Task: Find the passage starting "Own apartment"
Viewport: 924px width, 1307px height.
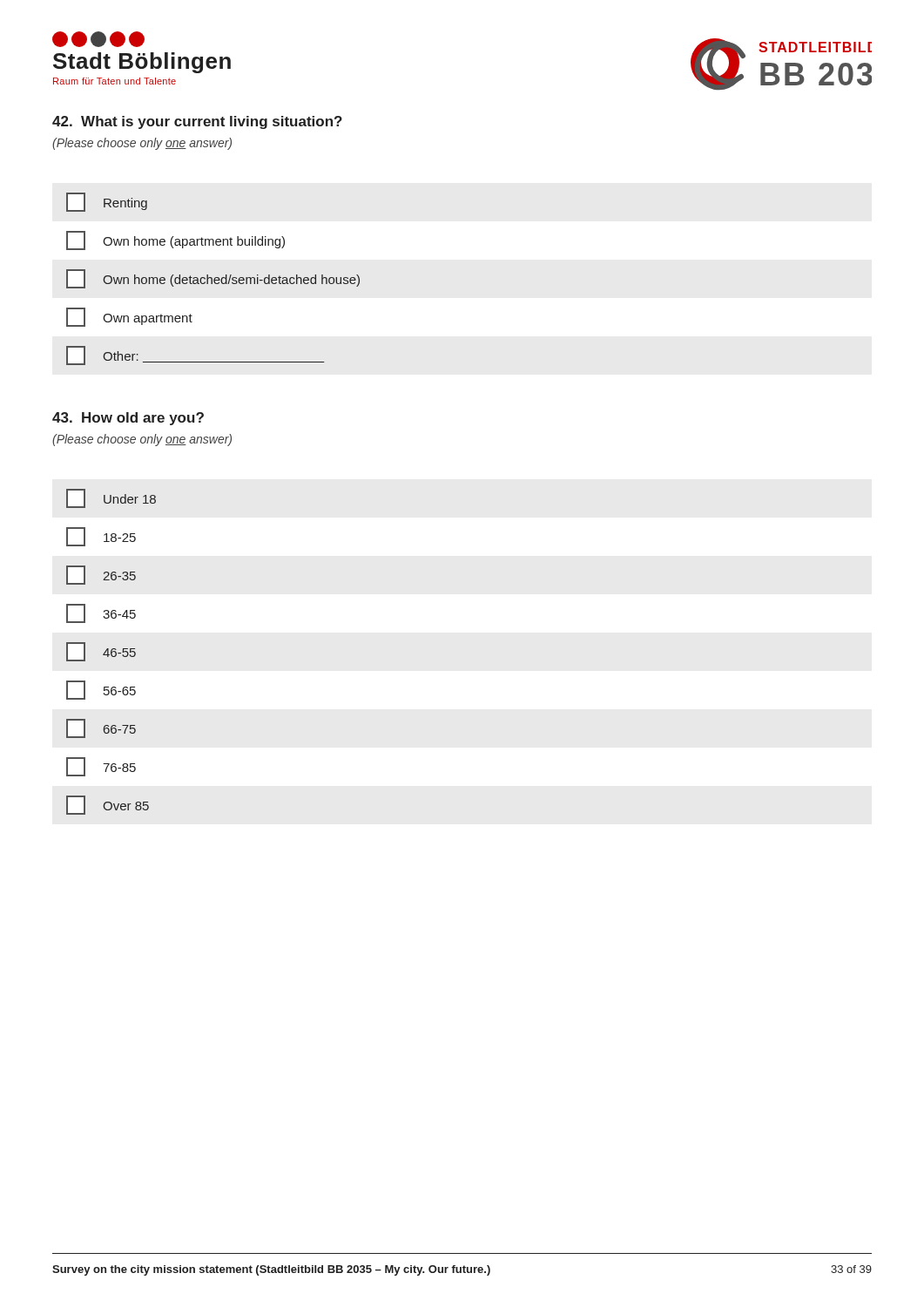Action: [x=129, y=317]
